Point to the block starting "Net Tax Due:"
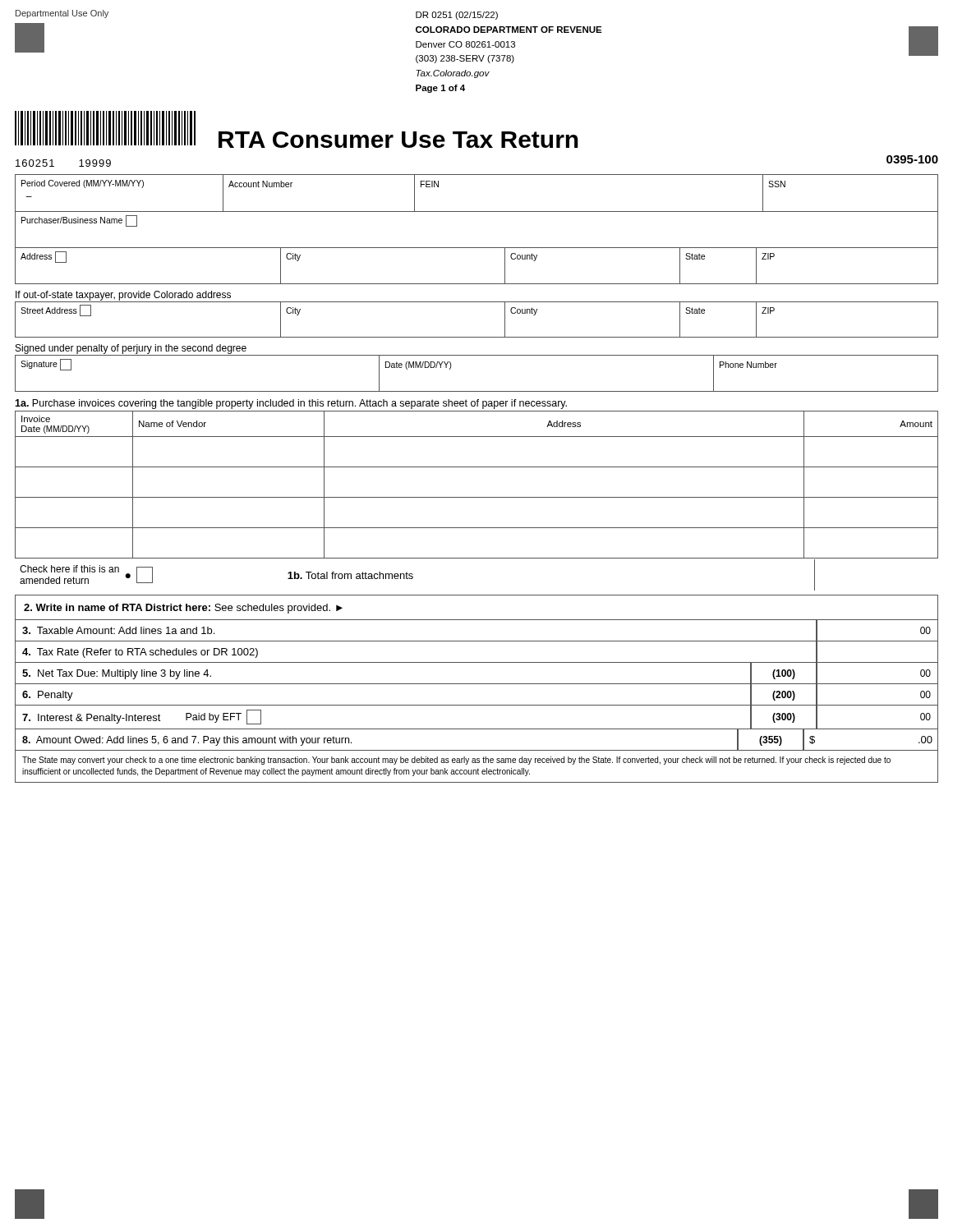This screenshot has height=1232, width=953. pyautogui.click(x=117, y=673)
